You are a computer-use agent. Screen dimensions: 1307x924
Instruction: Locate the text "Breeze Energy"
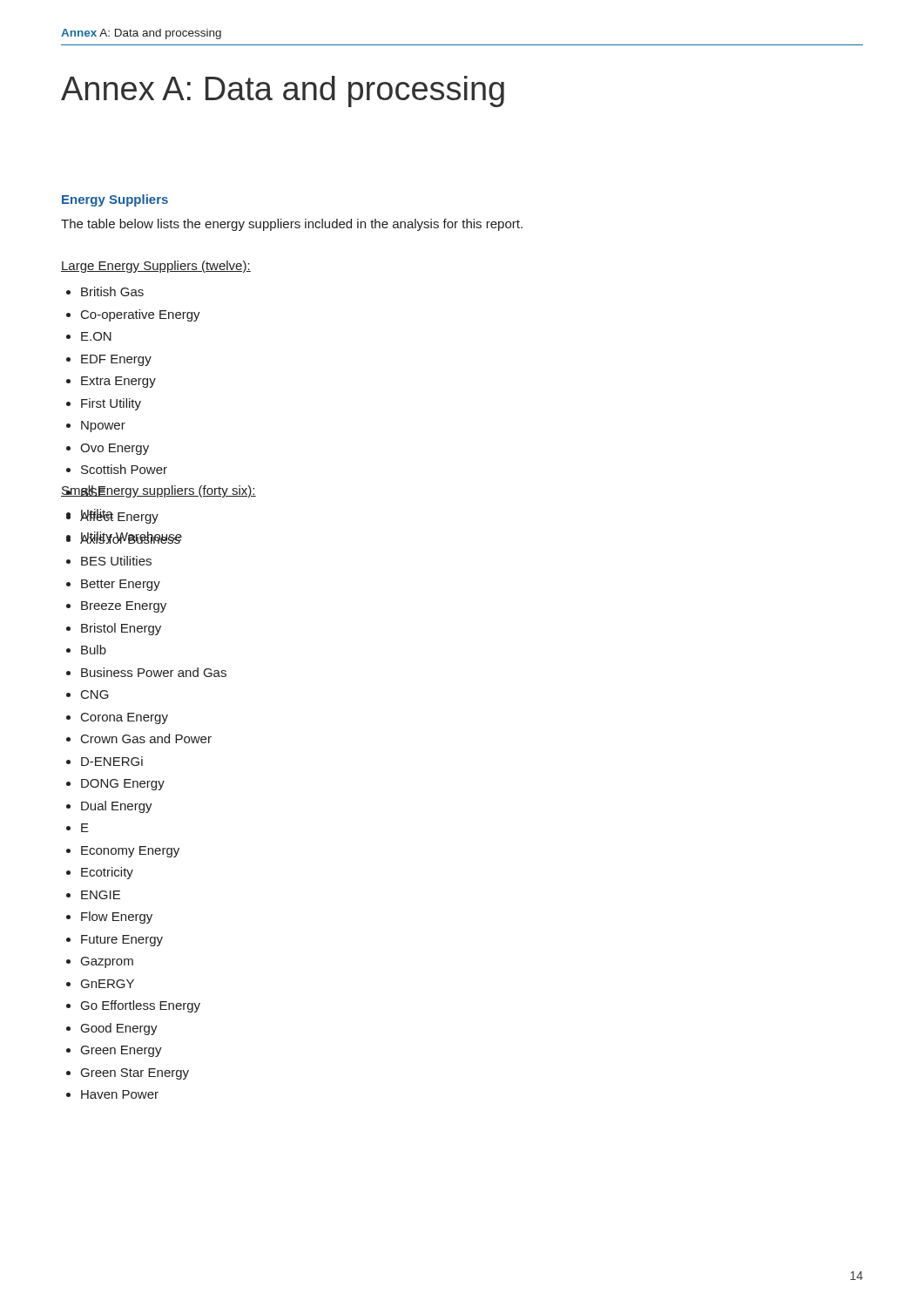click(x=123, y=605)
